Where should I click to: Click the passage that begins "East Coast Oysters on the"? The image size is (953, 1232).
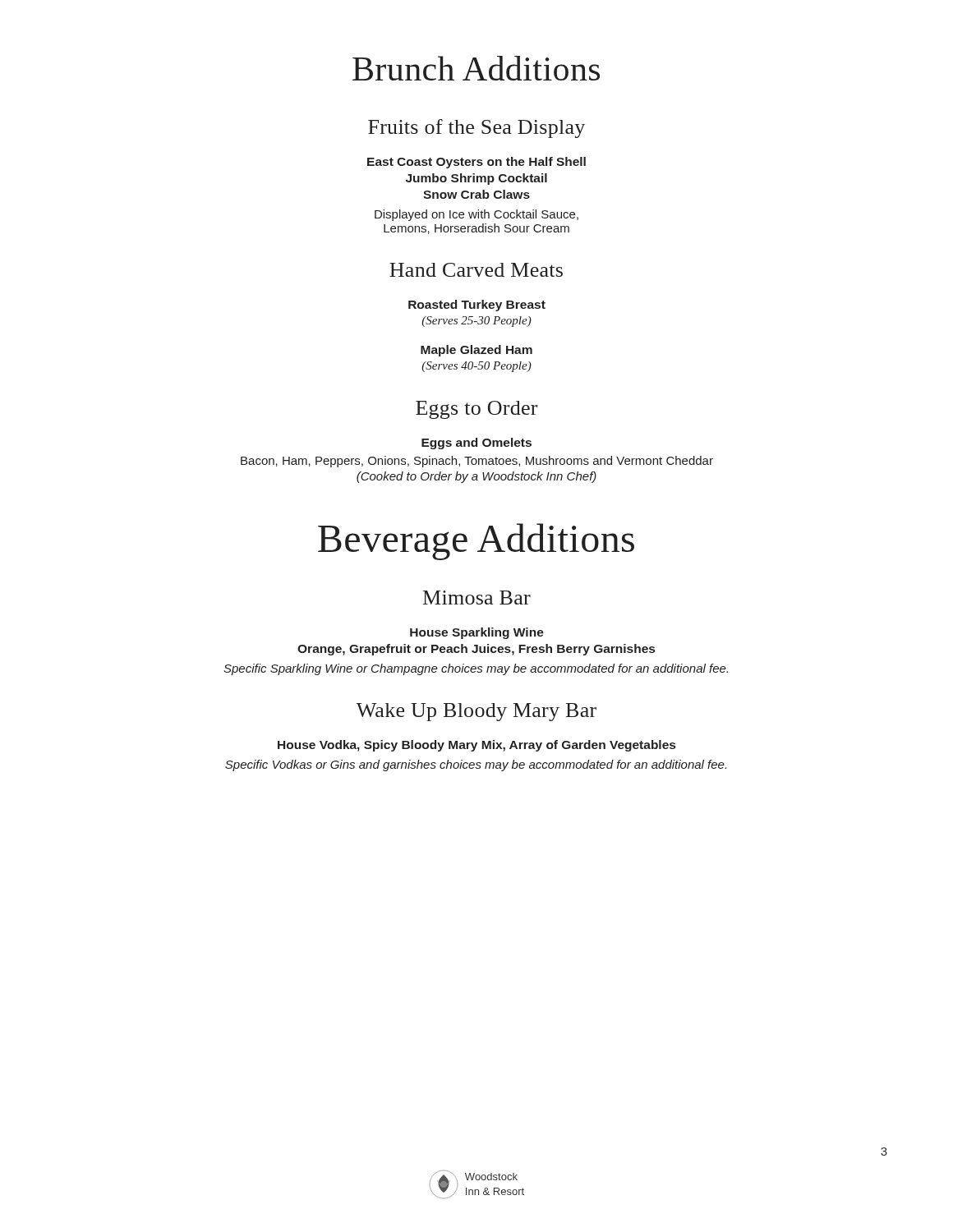[x=476, y=162]
